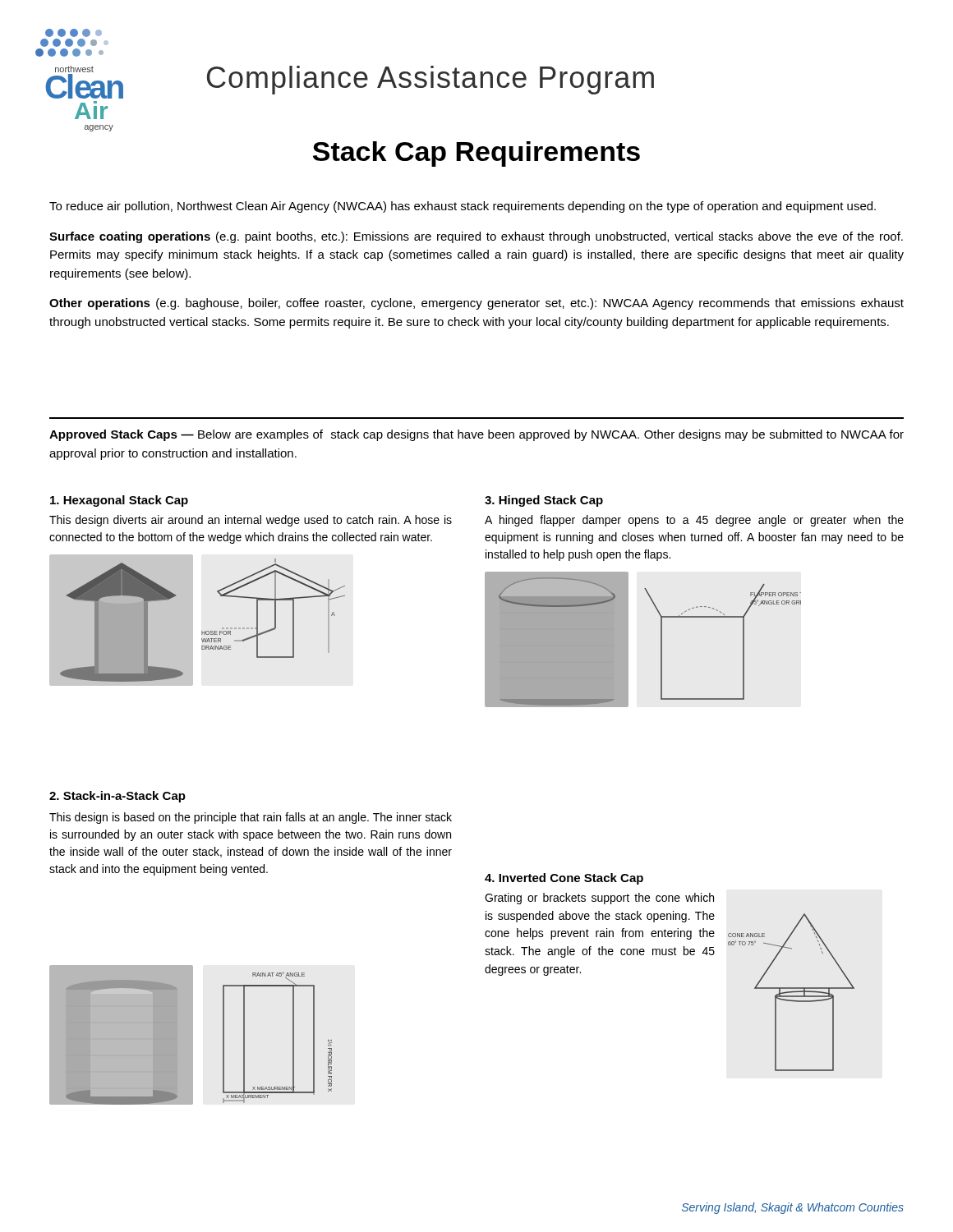Screen dimensions: 1232x953
Task: Where is the passage that starts "This design is based on"?
Action: 251,843
